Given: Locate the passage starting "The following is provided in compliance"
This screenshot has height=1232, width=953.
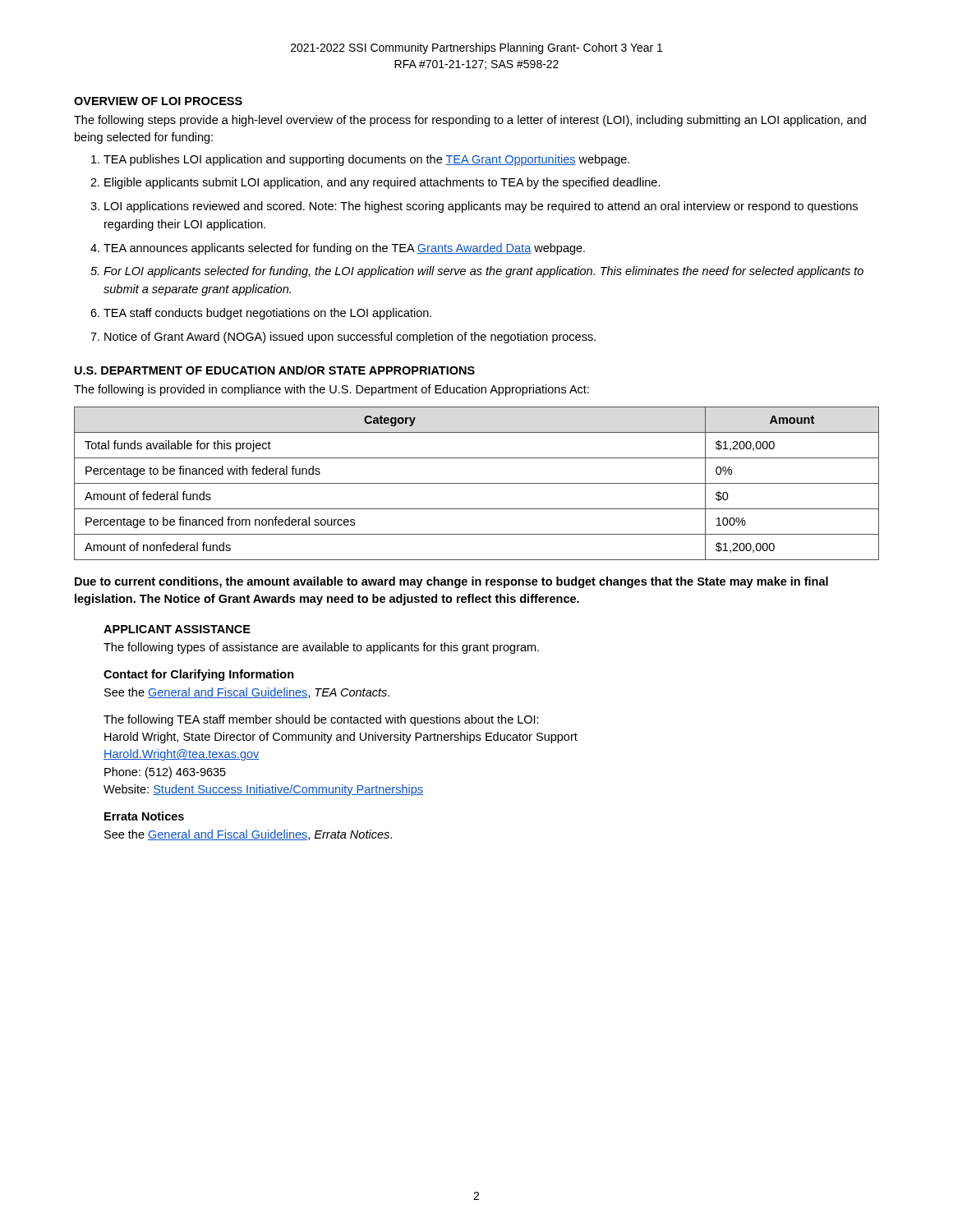Looking at the screenshot, I should [x=332, y=390].
